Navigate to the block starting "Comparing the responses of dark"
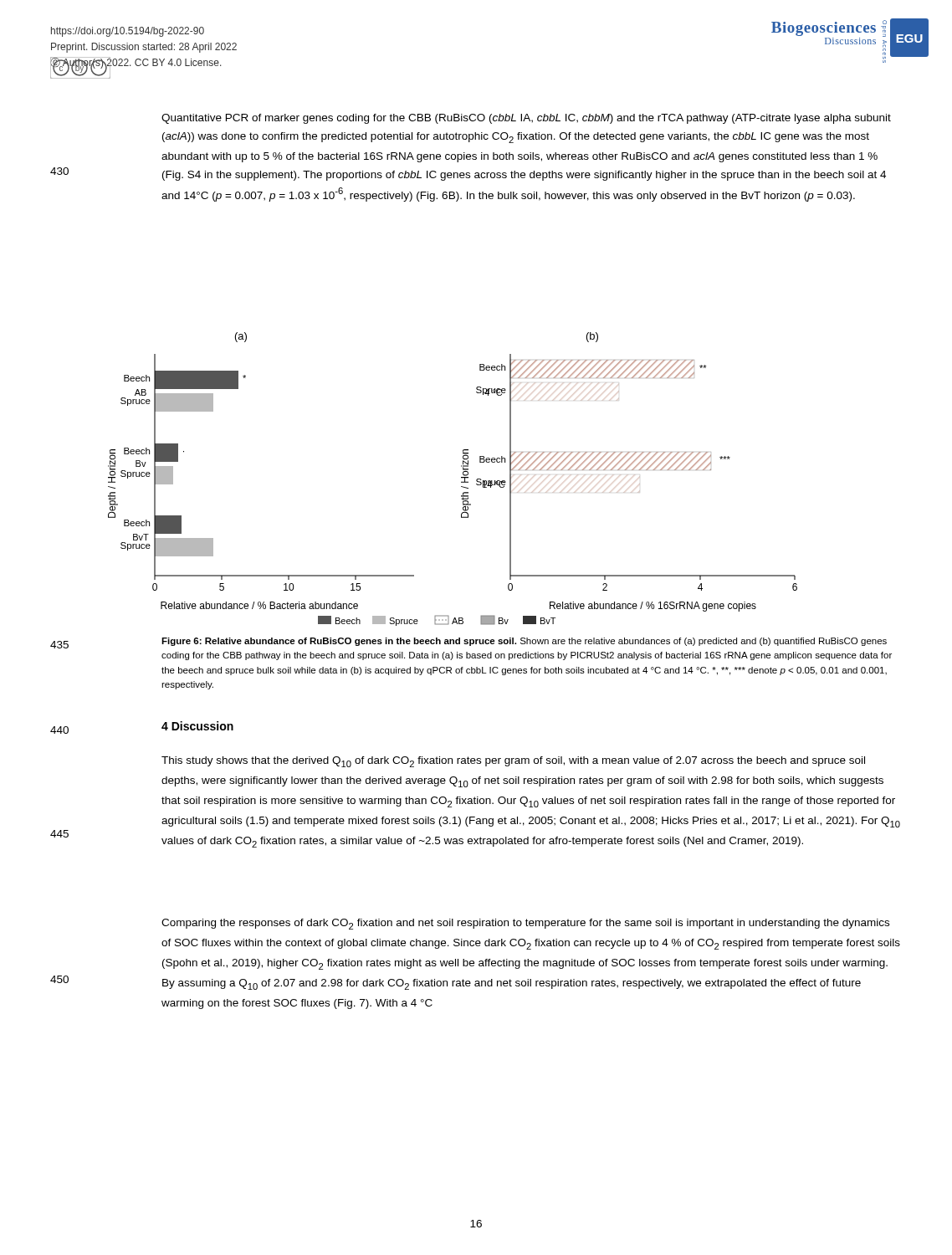Viewport: 952px width, 1255px height. (531, 962)
